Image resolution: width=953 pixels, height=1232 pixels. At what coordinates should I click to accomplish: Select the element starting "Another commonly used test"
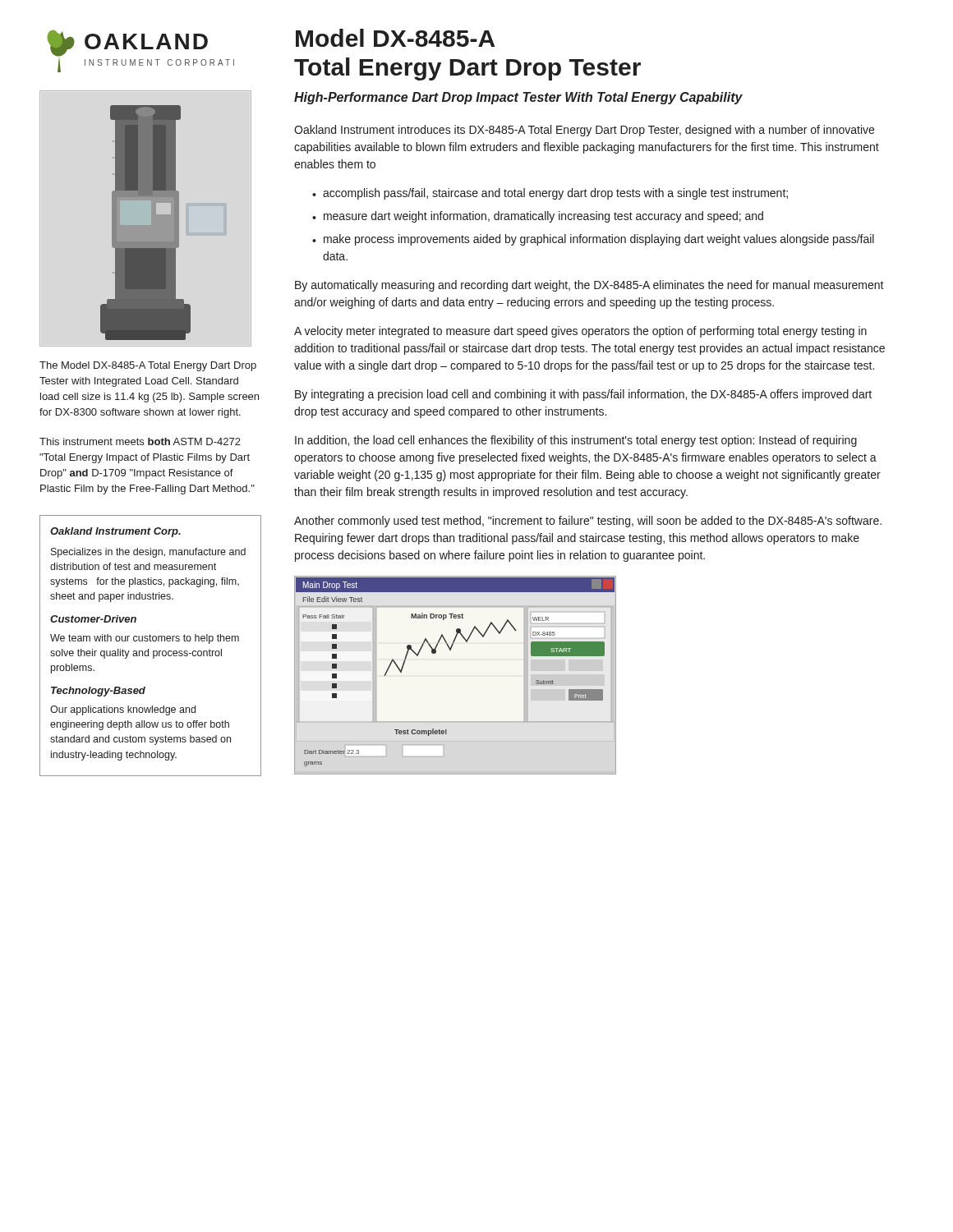588,538
